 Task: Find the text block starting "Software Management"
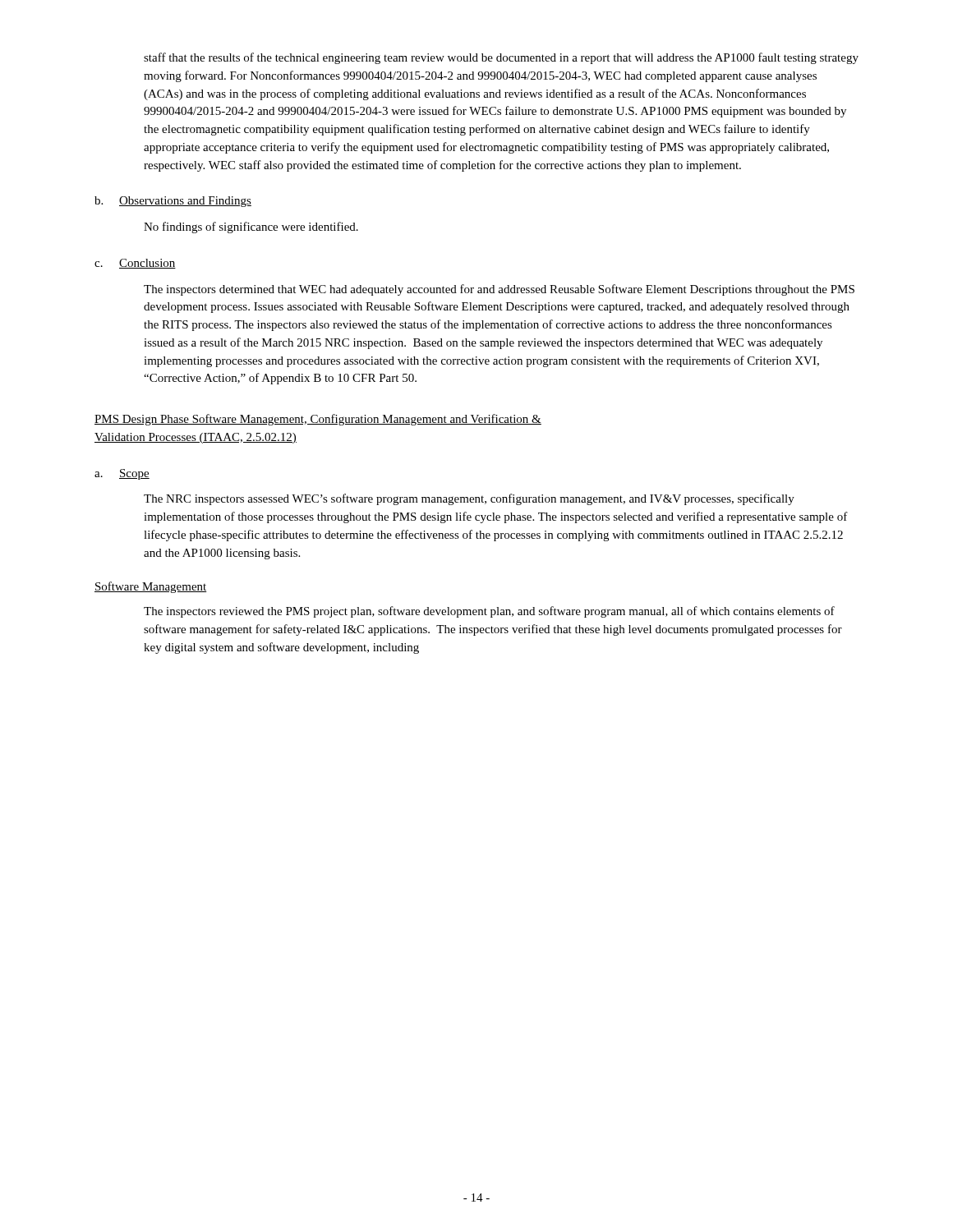tap(150, 587)
